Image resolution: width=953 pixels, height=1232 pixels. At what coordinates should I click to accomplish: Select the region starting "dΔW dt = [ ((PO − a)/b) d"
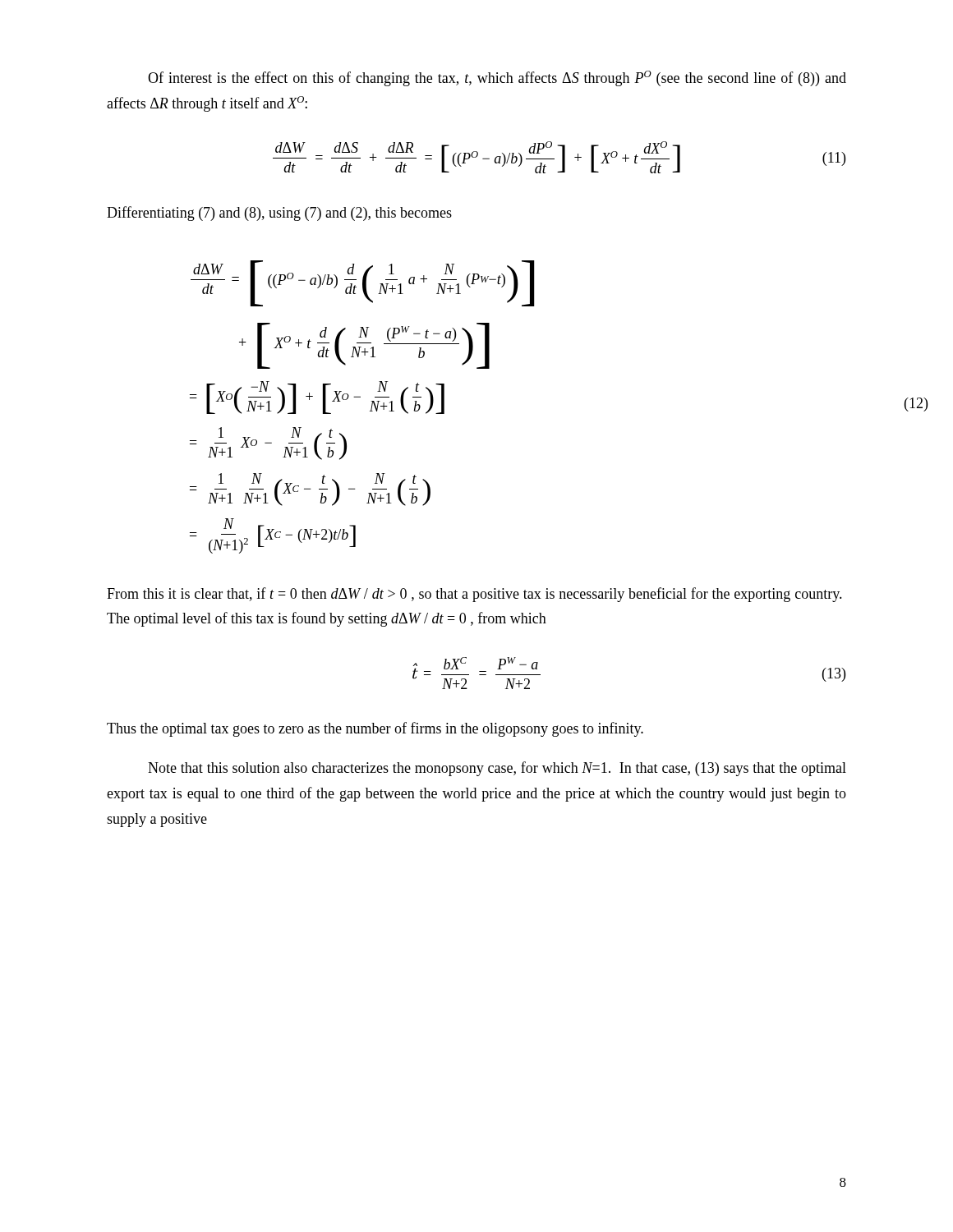point(363,283)
